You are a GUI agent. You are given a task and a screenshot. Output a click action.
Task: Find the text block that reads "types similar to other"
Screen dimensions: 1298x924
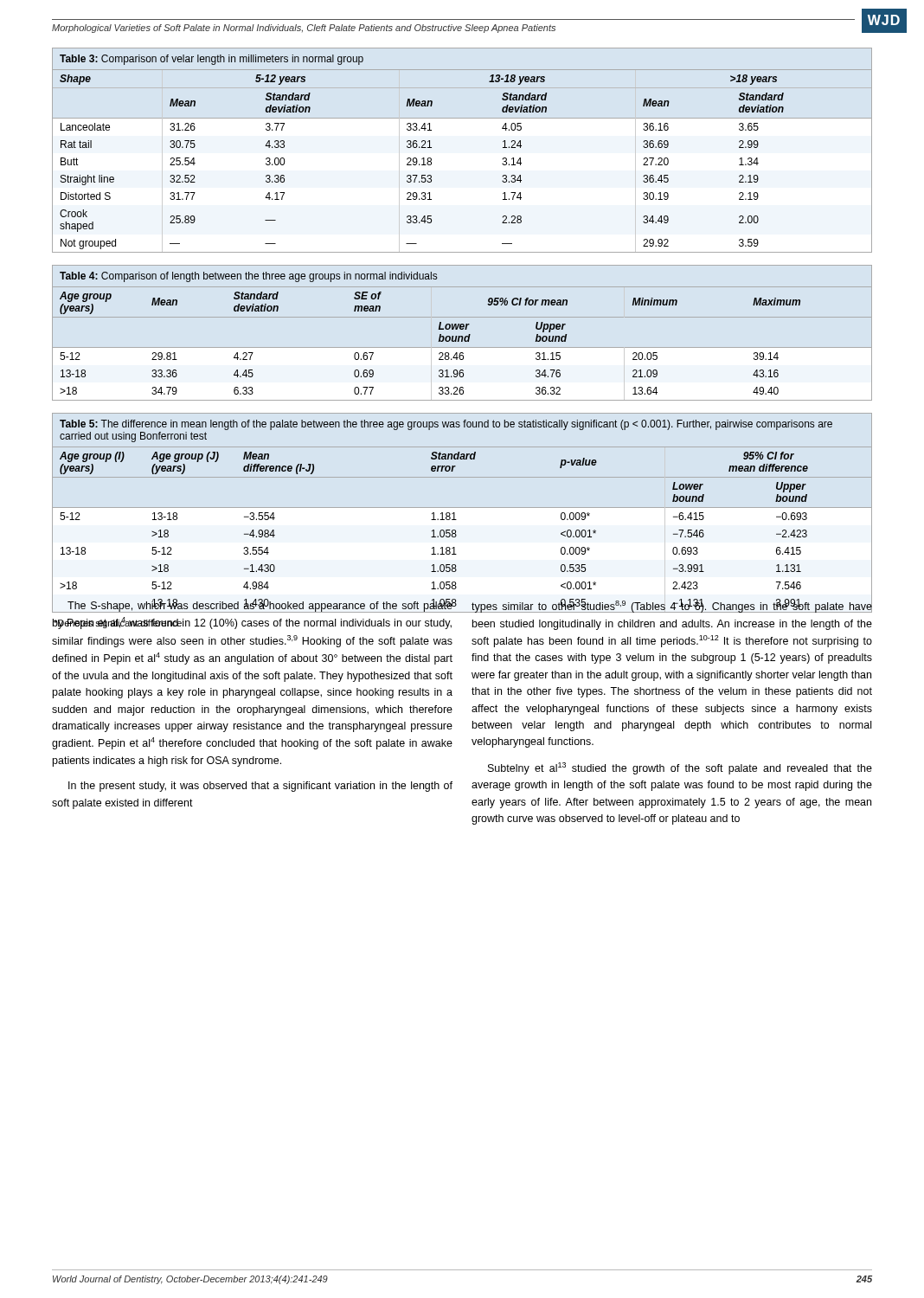[672, 713]
